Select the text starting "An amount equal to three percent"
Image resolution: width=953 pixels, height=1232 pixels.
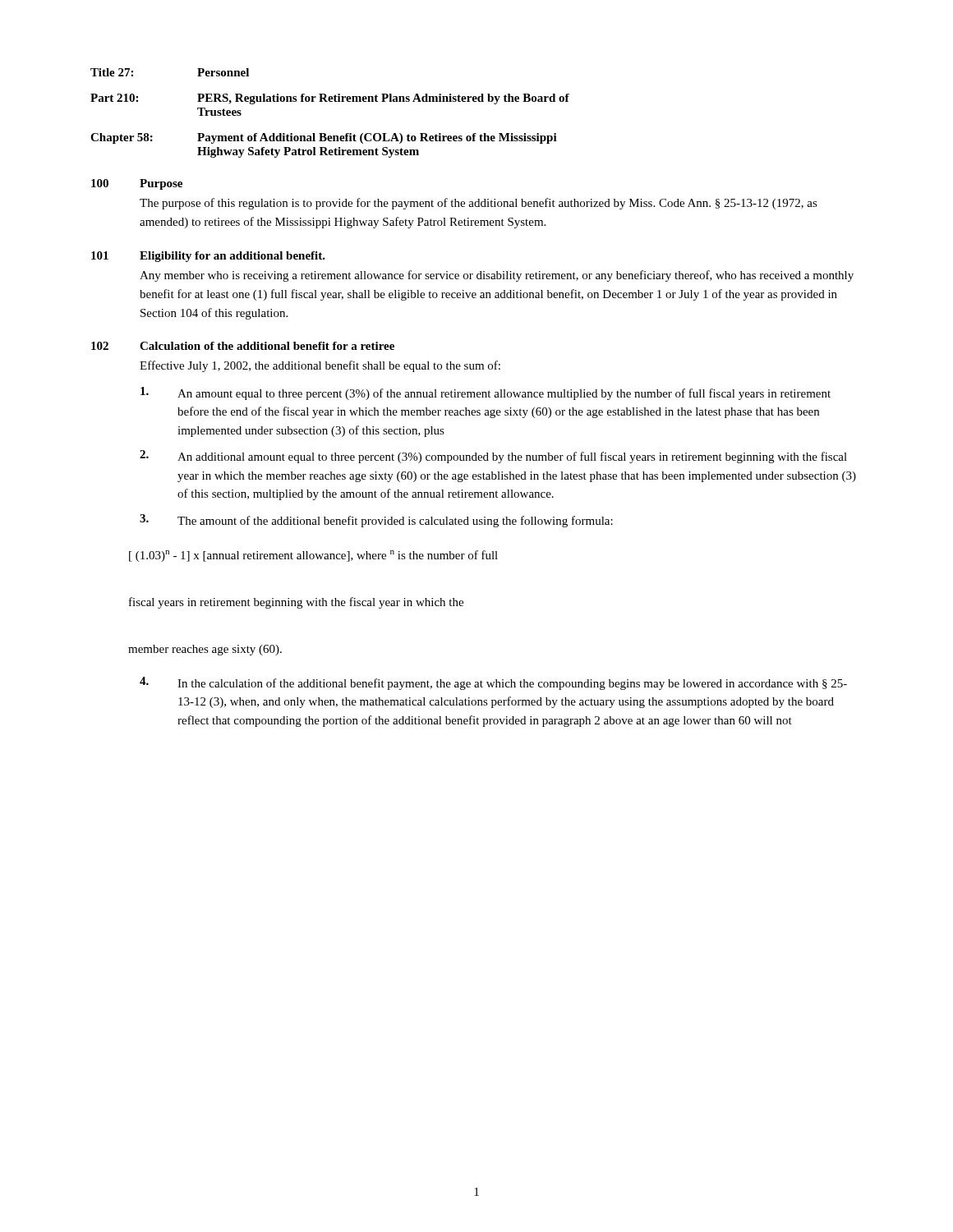[x=501, y=412]
